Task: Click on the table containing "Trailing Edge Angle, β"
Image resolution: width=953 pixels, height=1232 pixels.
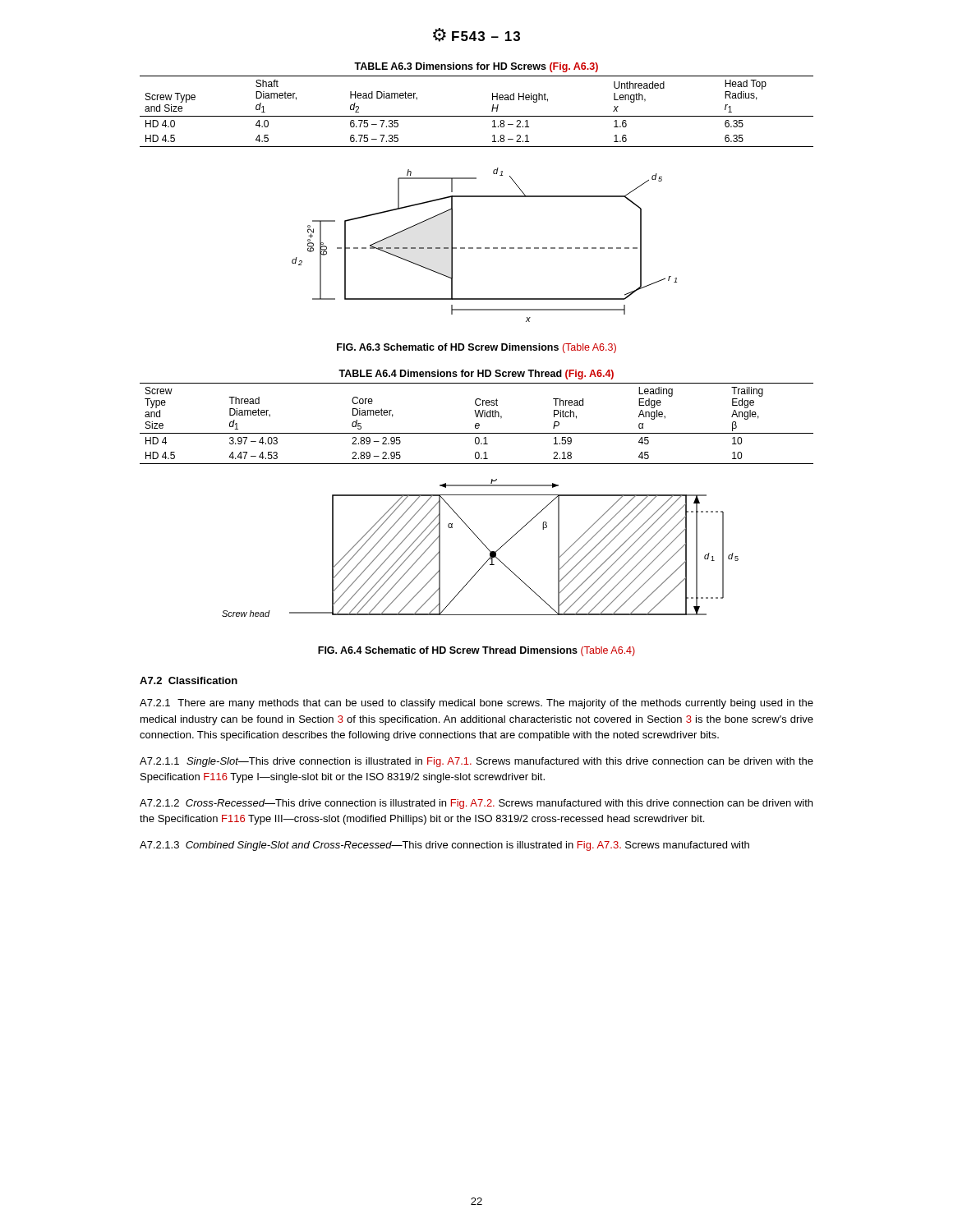Action: point(476,424)
